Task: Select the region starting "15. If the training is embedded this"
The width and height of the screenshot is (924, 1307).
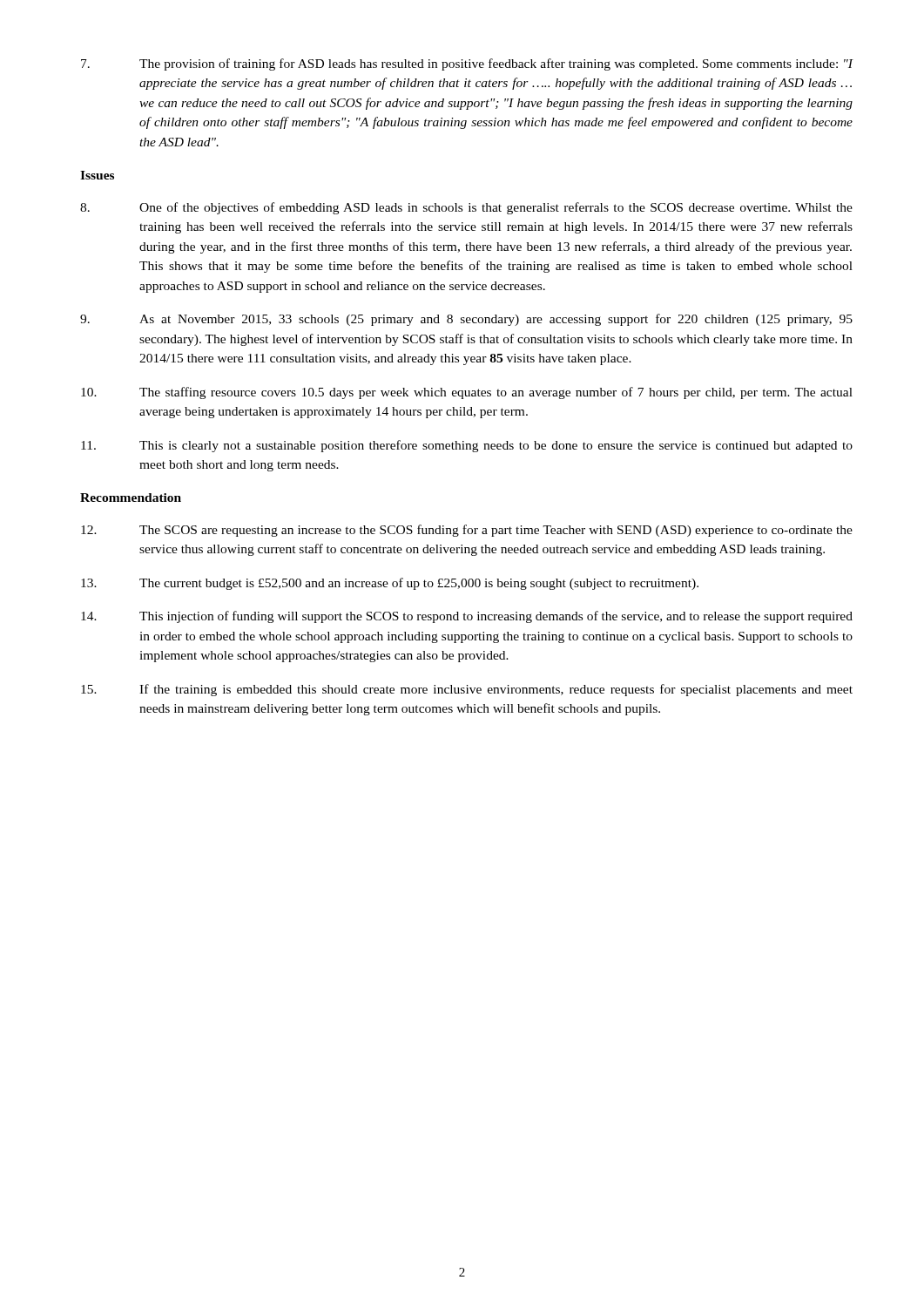Action: 466,699
